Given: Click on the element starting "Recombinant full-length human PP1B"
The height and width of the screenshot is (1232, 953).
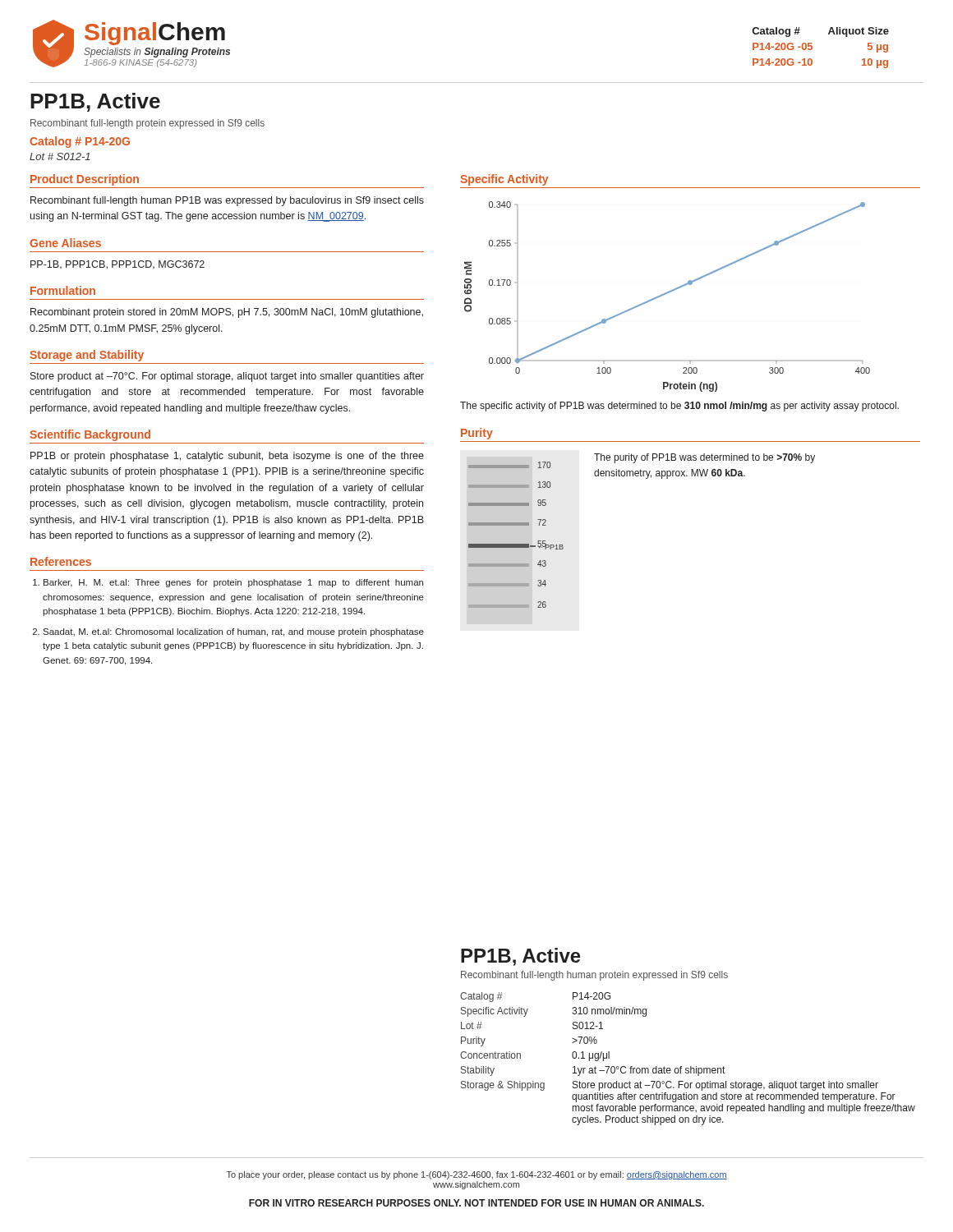Looking at the screenshot, I should pyautogui.click(x=227, y=209).
